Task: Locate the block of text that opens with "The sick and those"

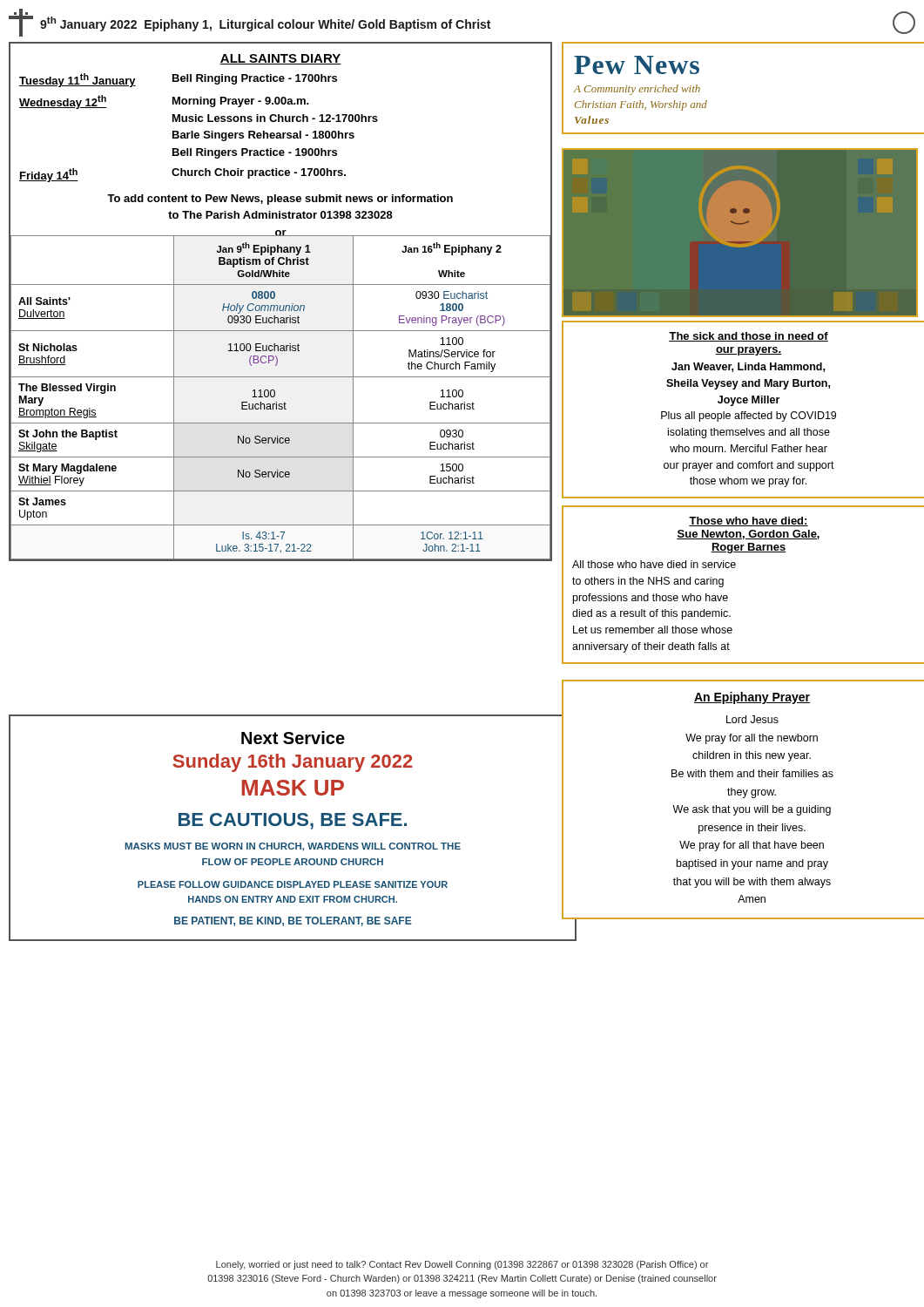Action: coord(749,342)
